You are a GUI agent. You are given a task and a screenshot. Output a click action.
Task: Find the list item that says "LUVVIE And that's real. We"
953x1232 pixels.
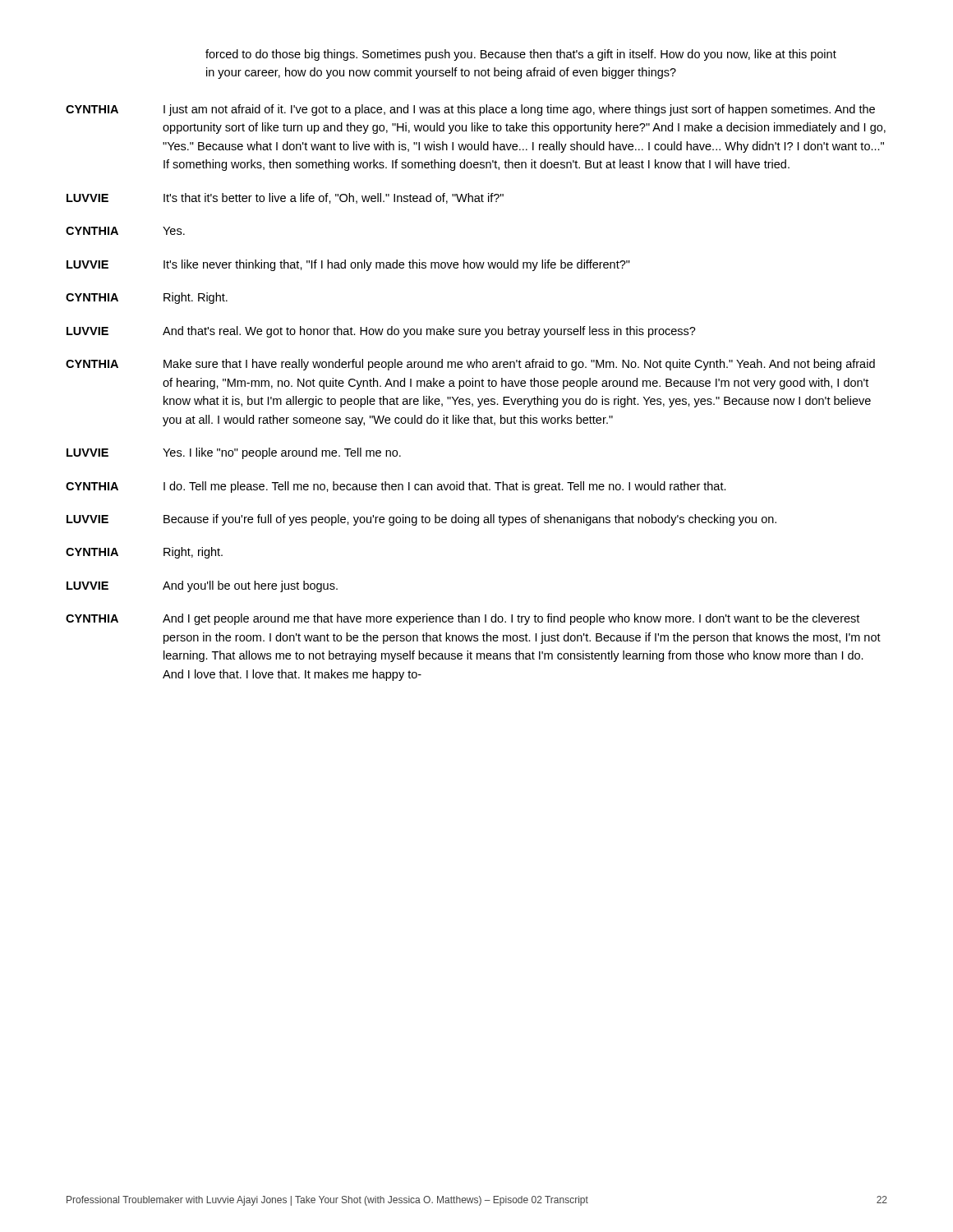[476, 331]
